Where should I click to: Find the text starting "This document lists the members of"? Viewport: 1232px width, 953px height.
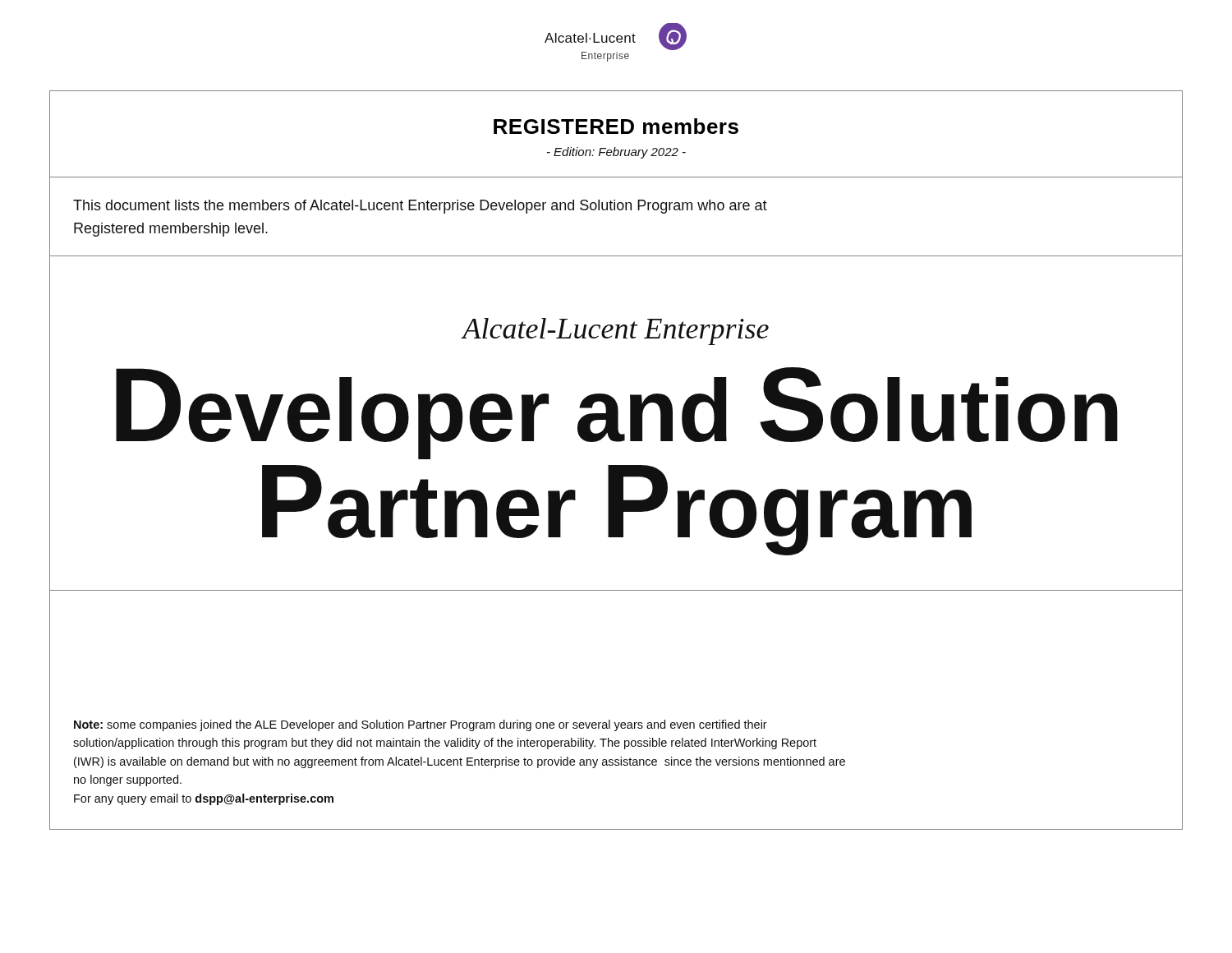pos(420,217)
